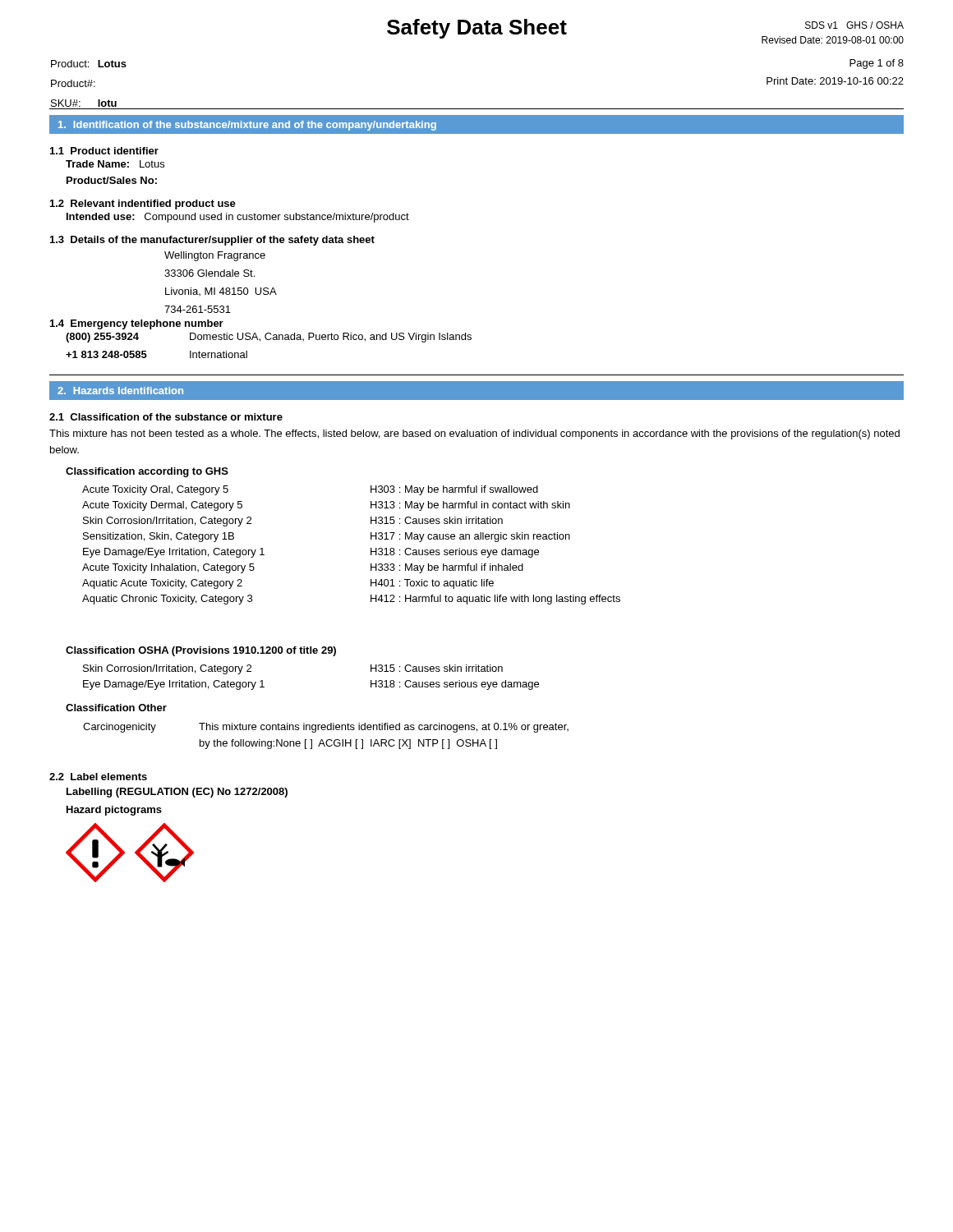The image size is (953, 1232).
Task: Where is the passage that starts "Classification OSHA (Provisions"?
Action: coord(201,650)
